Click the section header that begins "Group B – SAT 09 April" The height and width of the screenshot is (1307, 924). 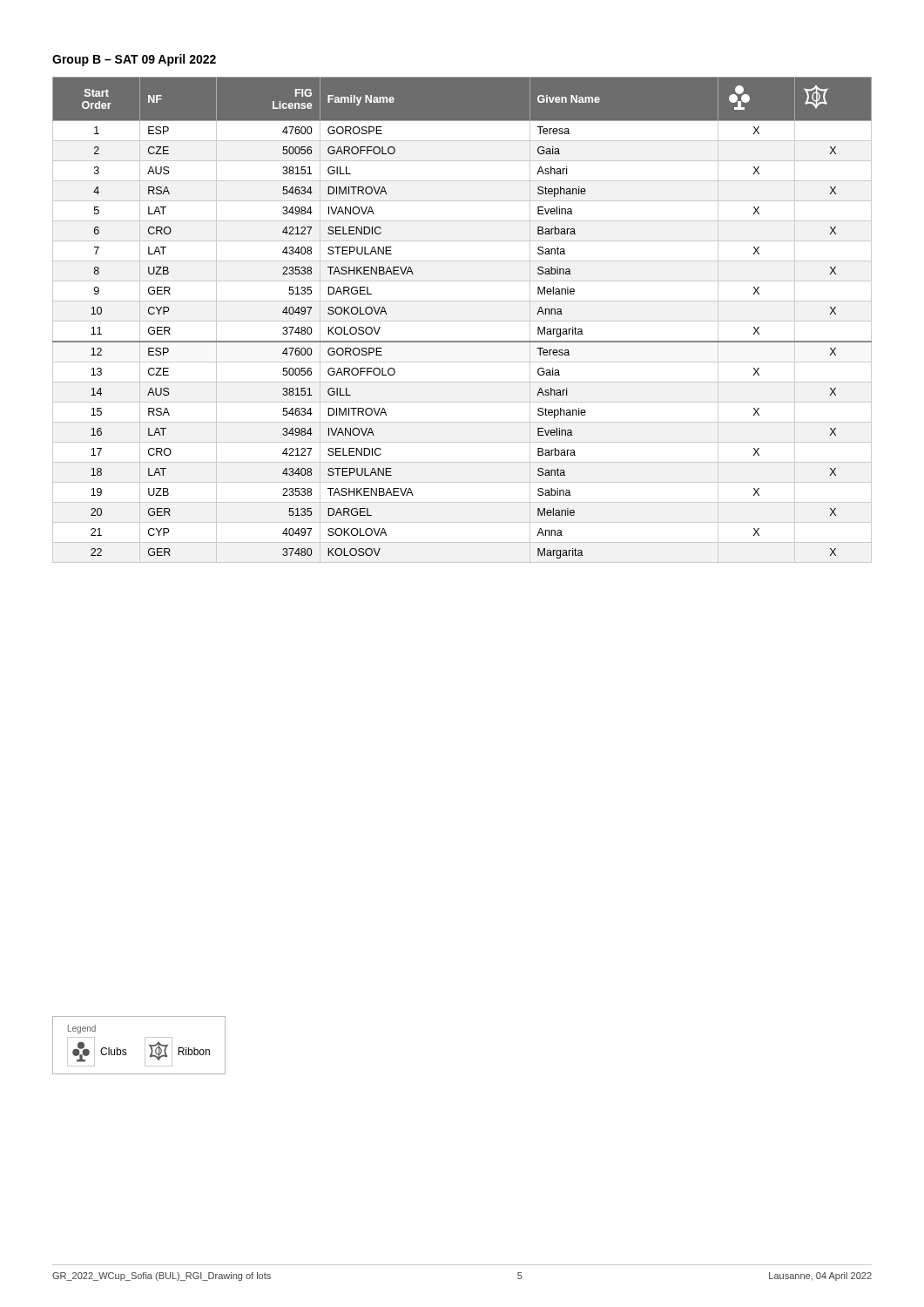pyautogui.click(x=134, y=59)
